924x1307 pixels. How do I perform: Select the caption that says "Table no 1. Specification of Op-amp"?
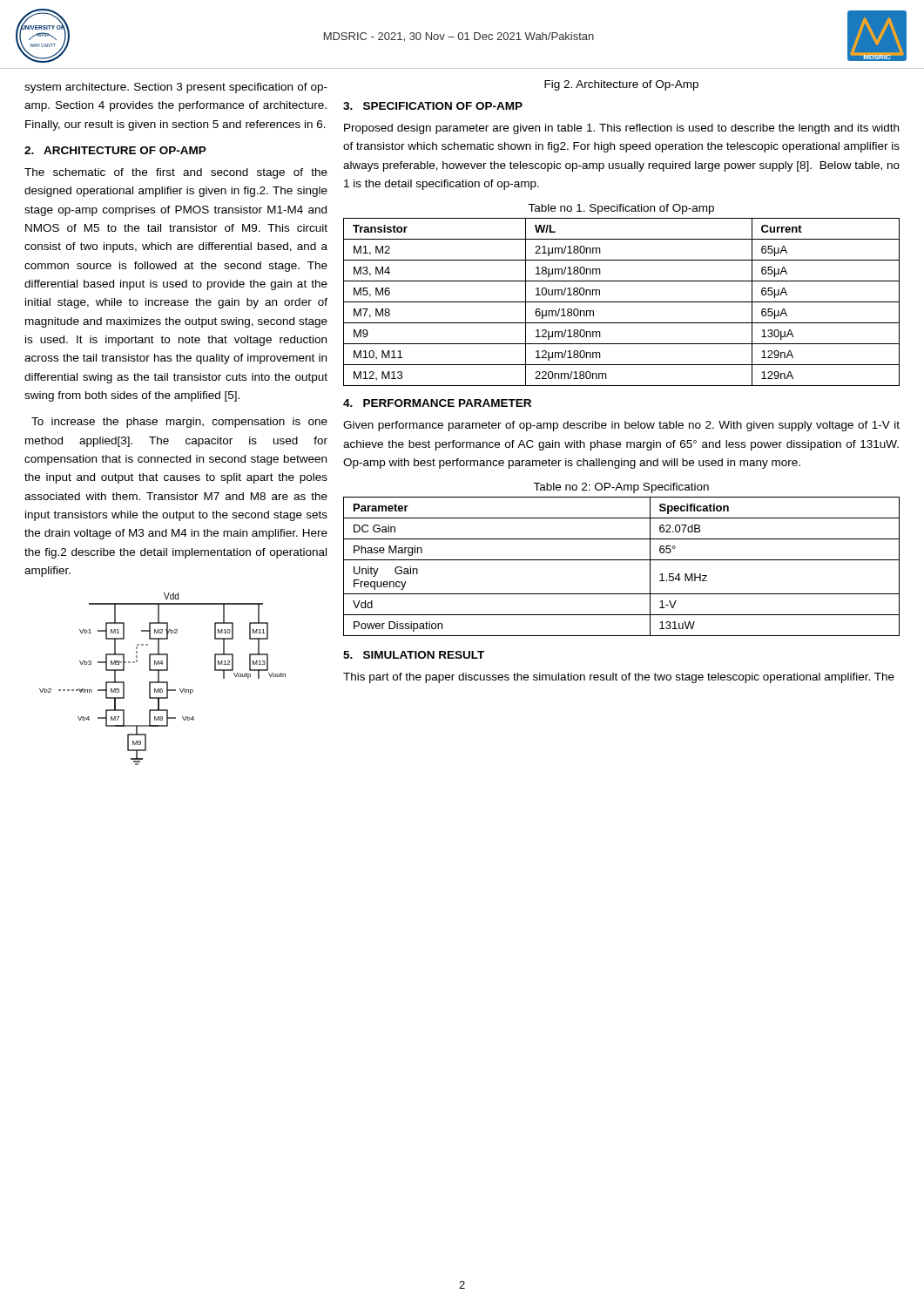coord(621,208)
